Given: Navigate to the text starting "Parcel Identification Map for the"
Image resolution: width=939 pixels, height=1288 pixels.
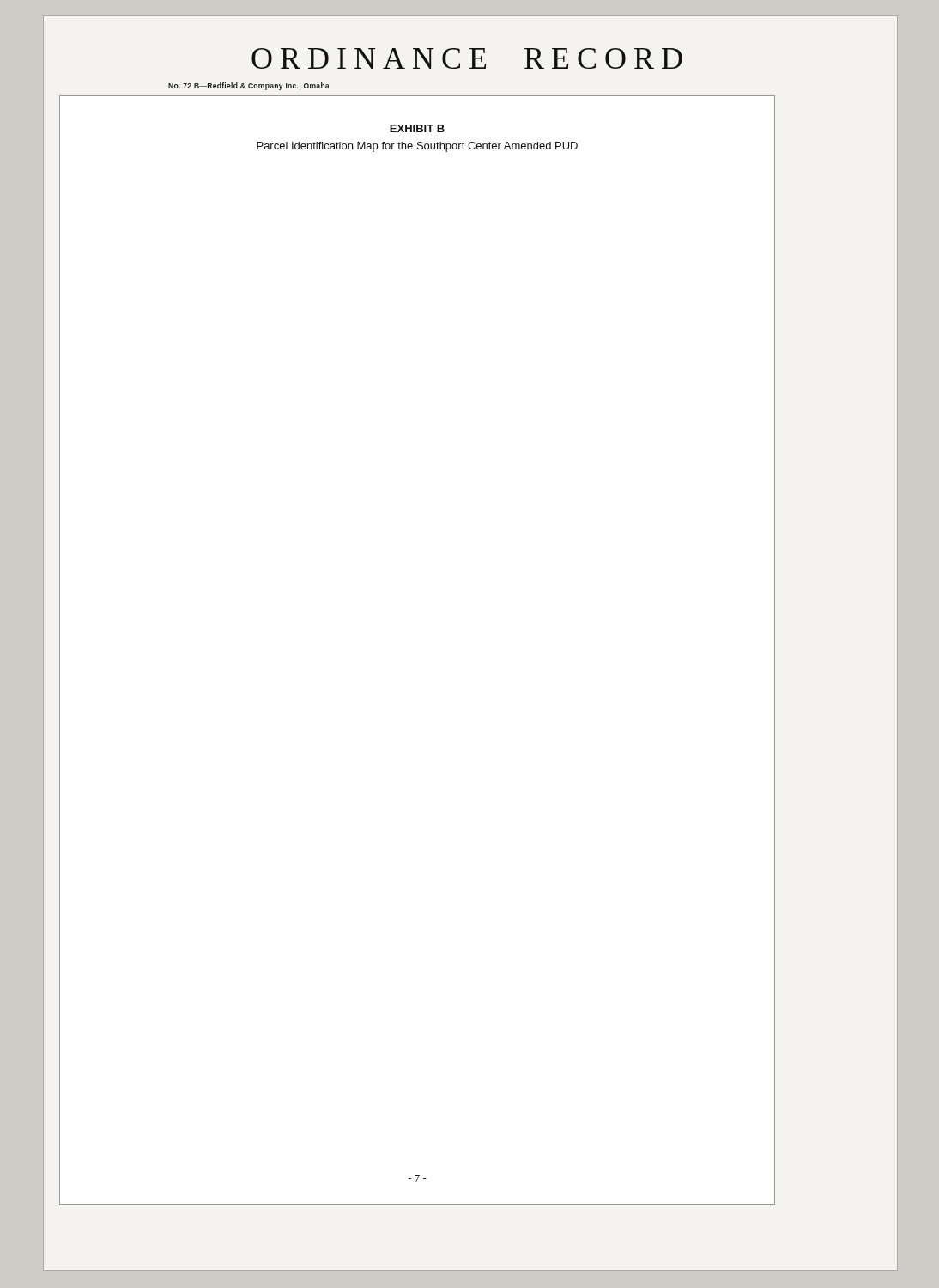Looking at the screenshot, I should click(417, 146).
